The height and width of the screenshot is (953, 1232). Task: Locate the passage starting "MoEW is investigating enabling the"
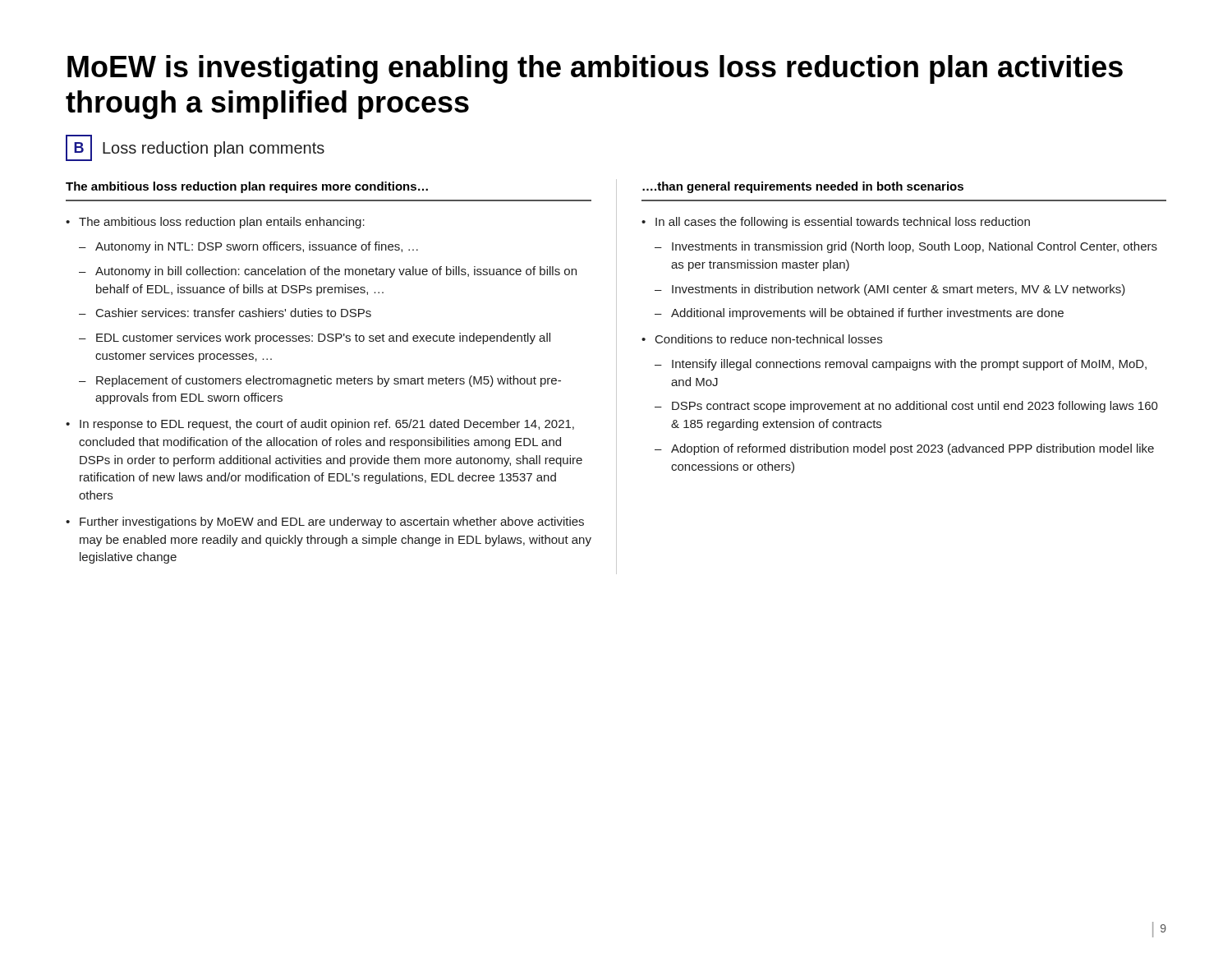pyautogui.click(x=616, y=85)
